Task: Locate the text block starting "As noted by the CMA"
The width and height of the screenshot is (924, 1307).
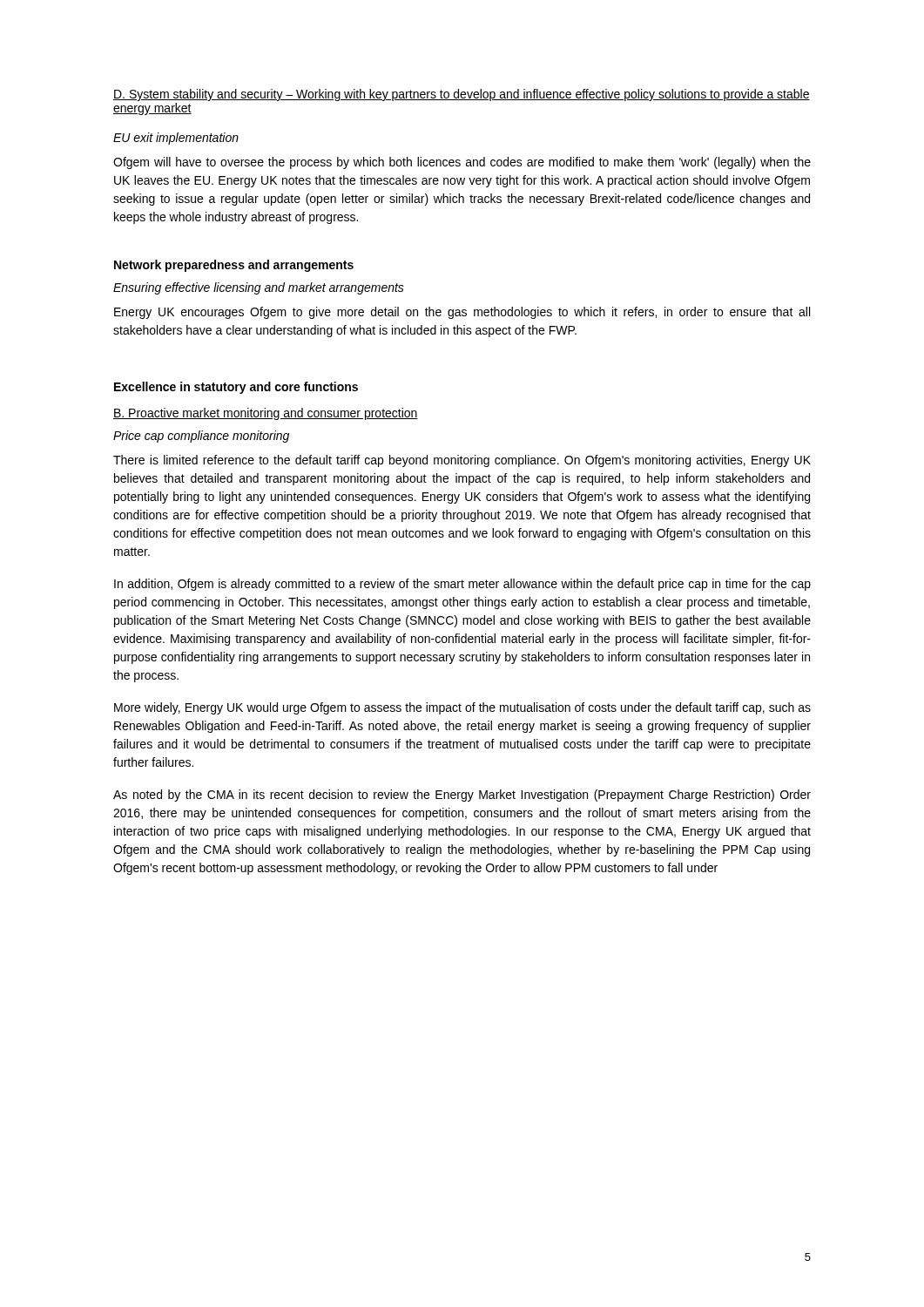Action: [462, 832]
